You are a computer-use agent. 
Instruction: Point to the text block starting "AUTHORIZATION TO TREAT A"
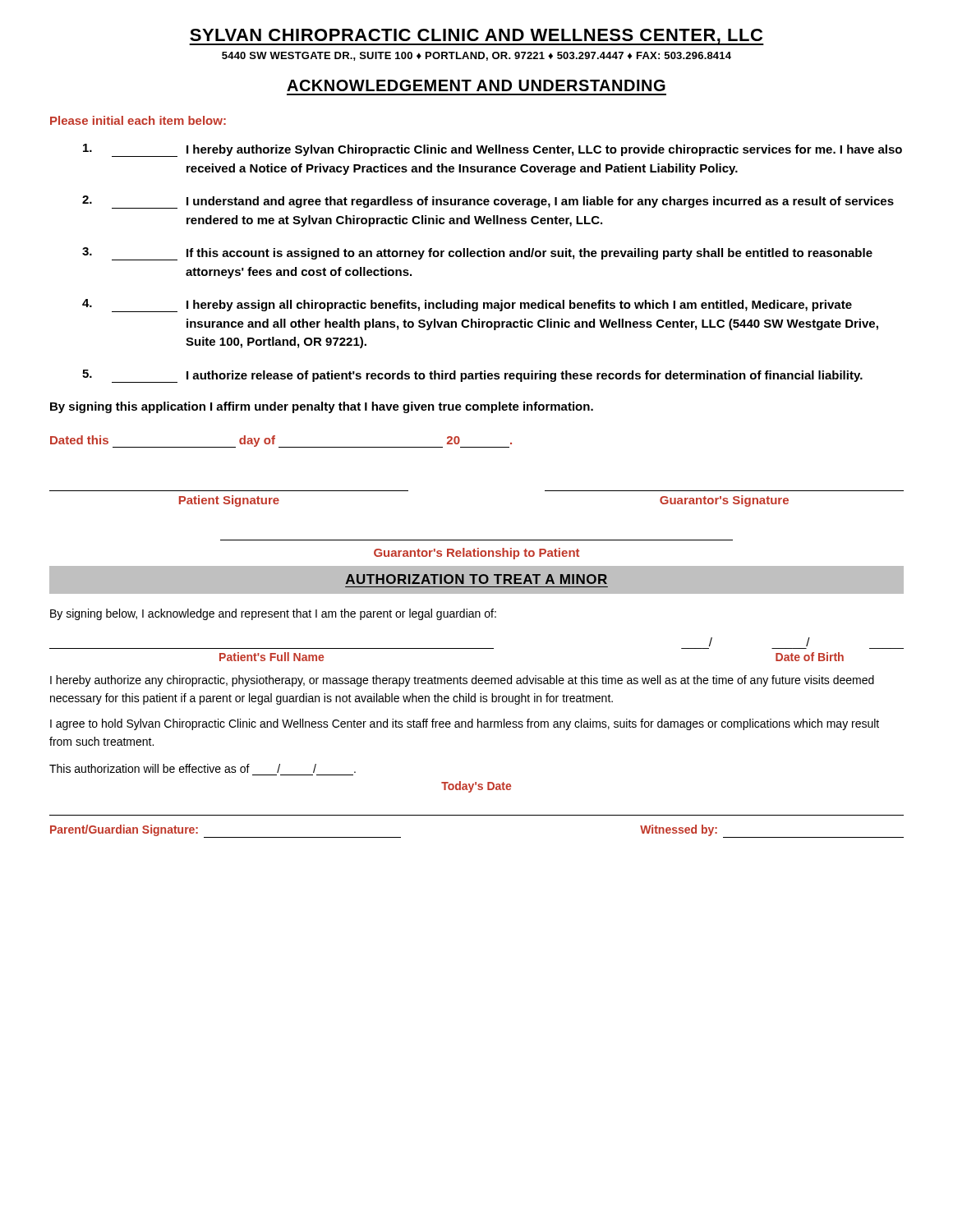(x=476, y=579)
